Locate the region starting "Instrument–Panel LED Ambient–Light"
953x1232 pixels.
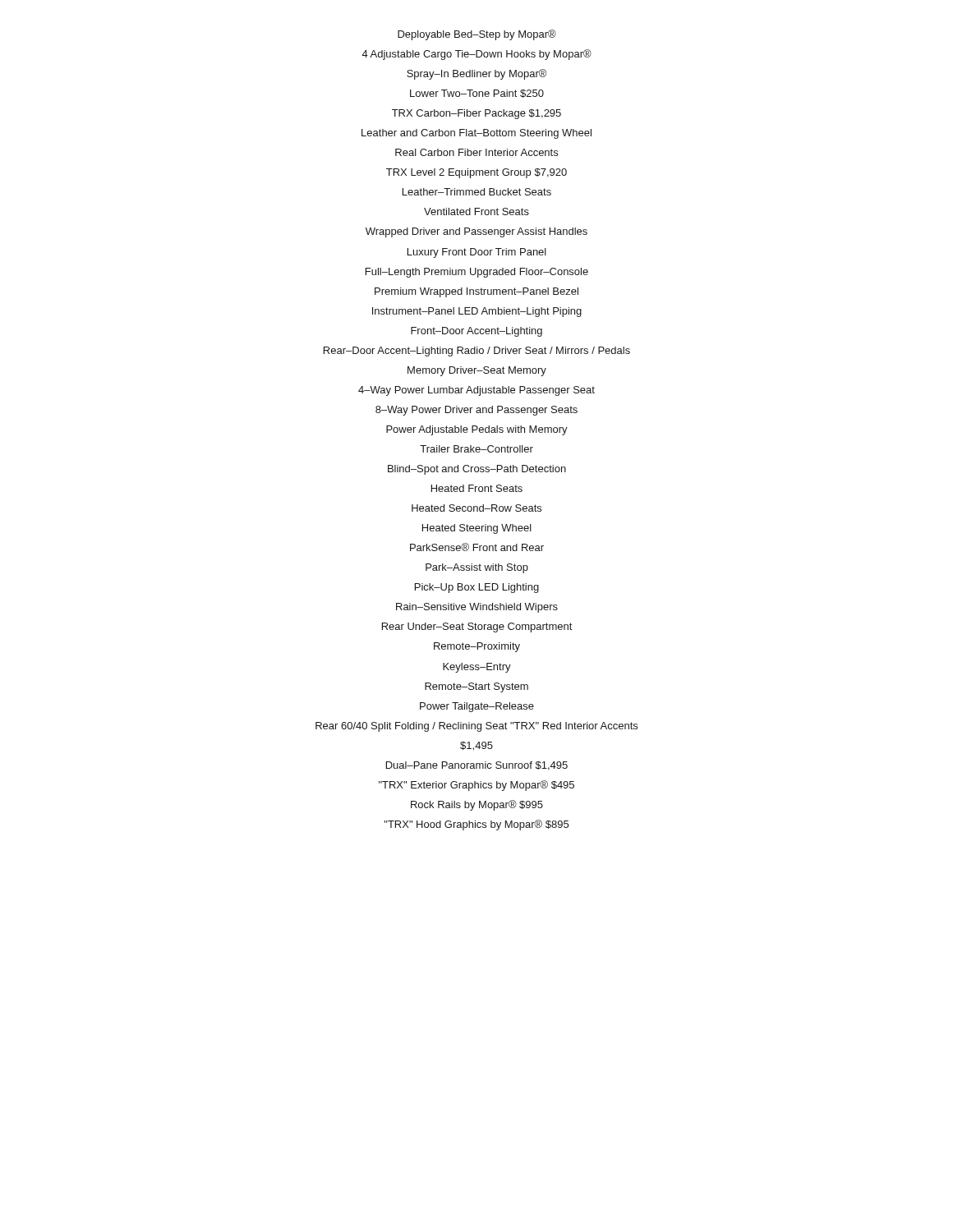476,311
